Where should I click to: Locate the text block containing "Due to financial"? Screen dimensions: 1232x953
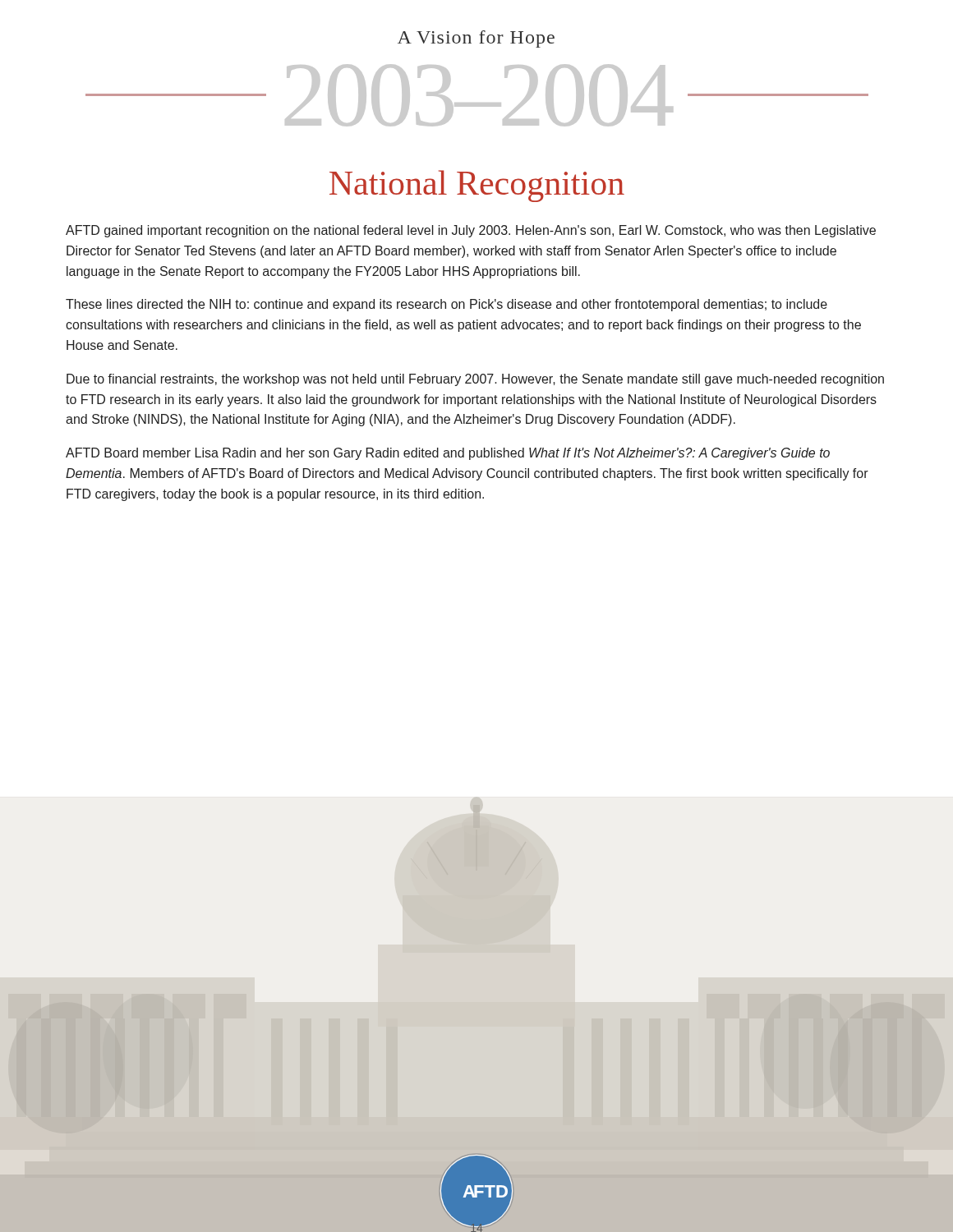(x=475, y=399)
